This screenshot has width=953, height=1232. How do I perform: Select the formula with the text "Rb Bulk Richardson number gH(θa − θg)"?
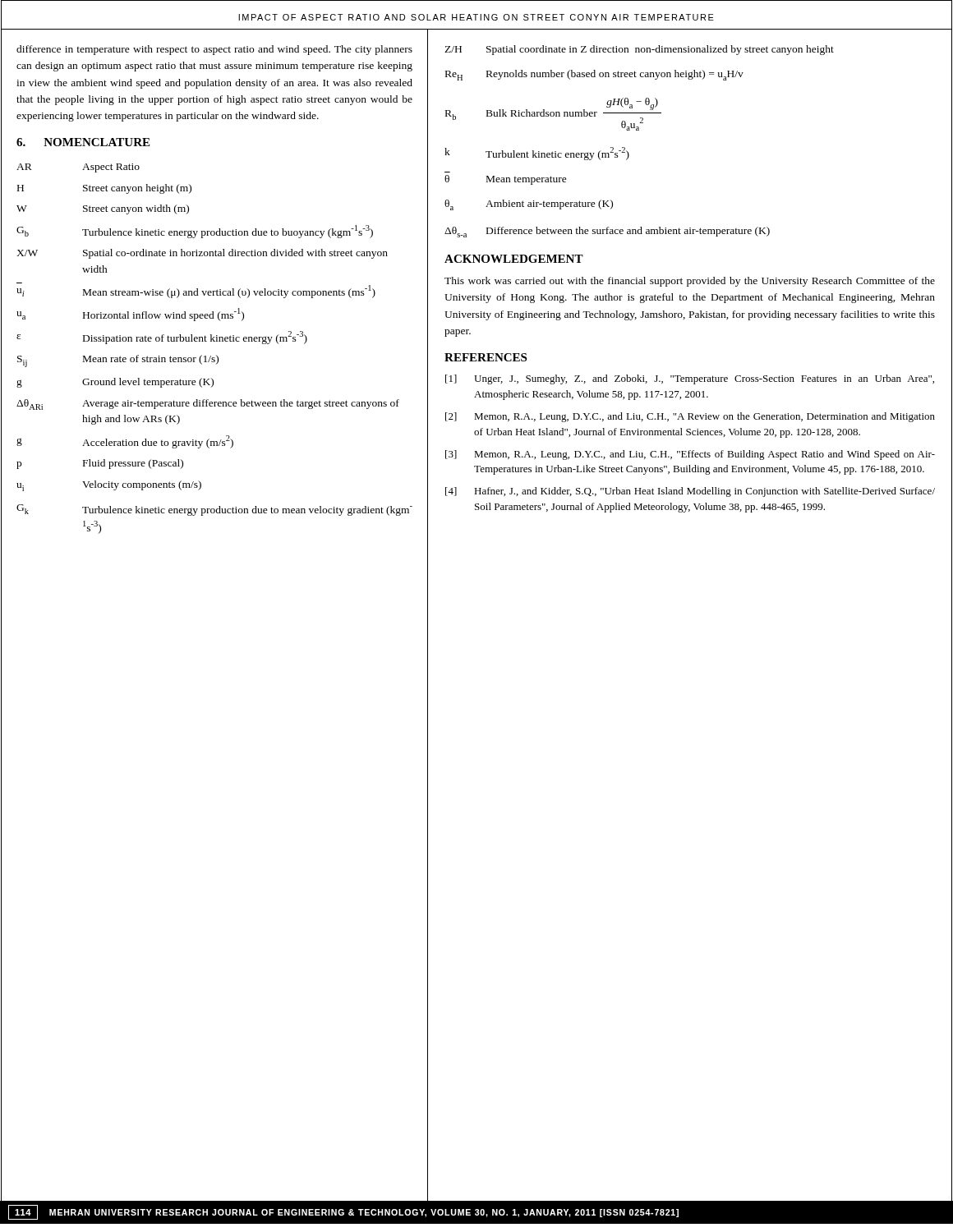click(555, 114)
